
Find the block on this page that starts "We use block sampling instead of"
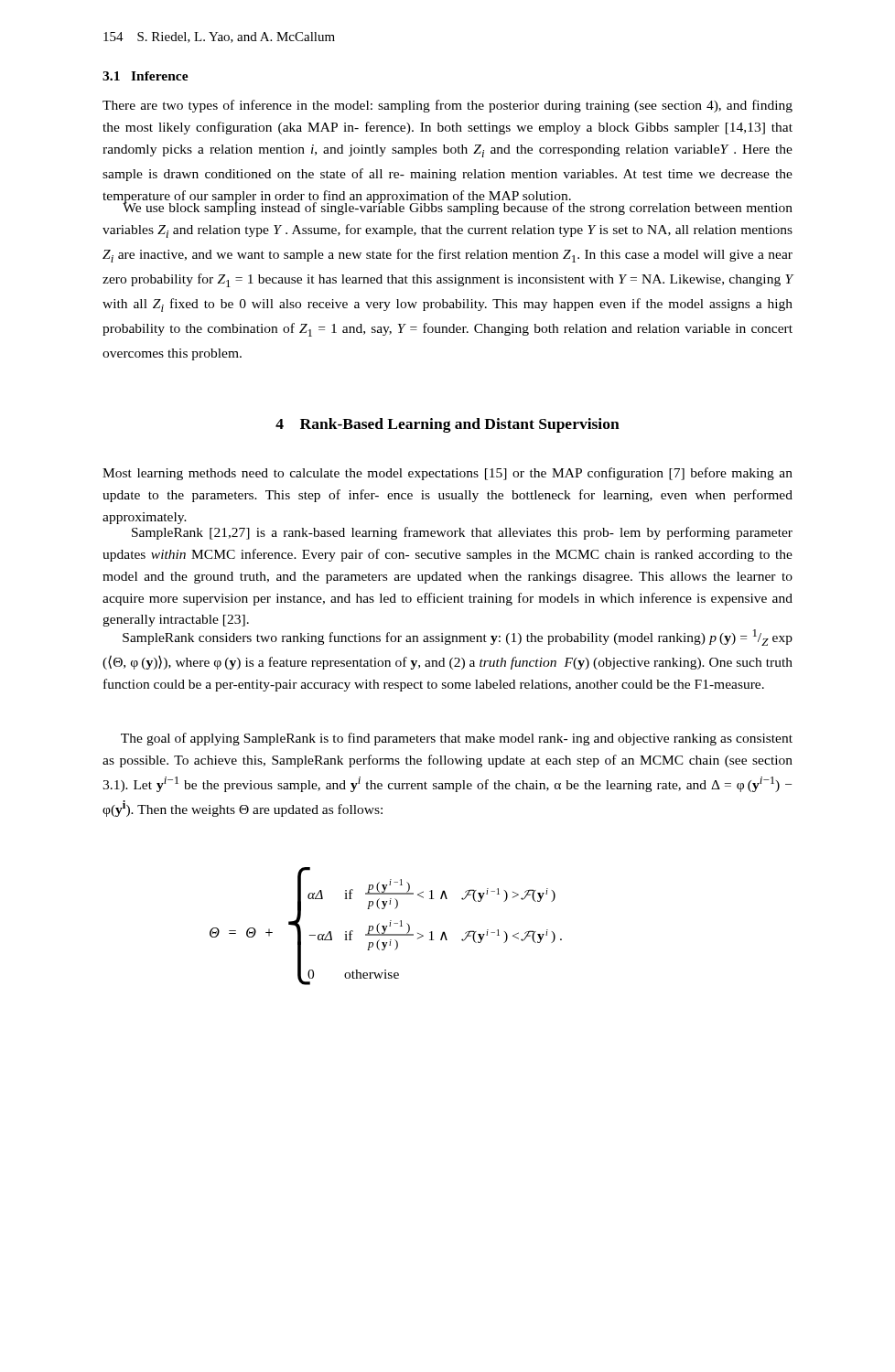[x=448, y=280]
